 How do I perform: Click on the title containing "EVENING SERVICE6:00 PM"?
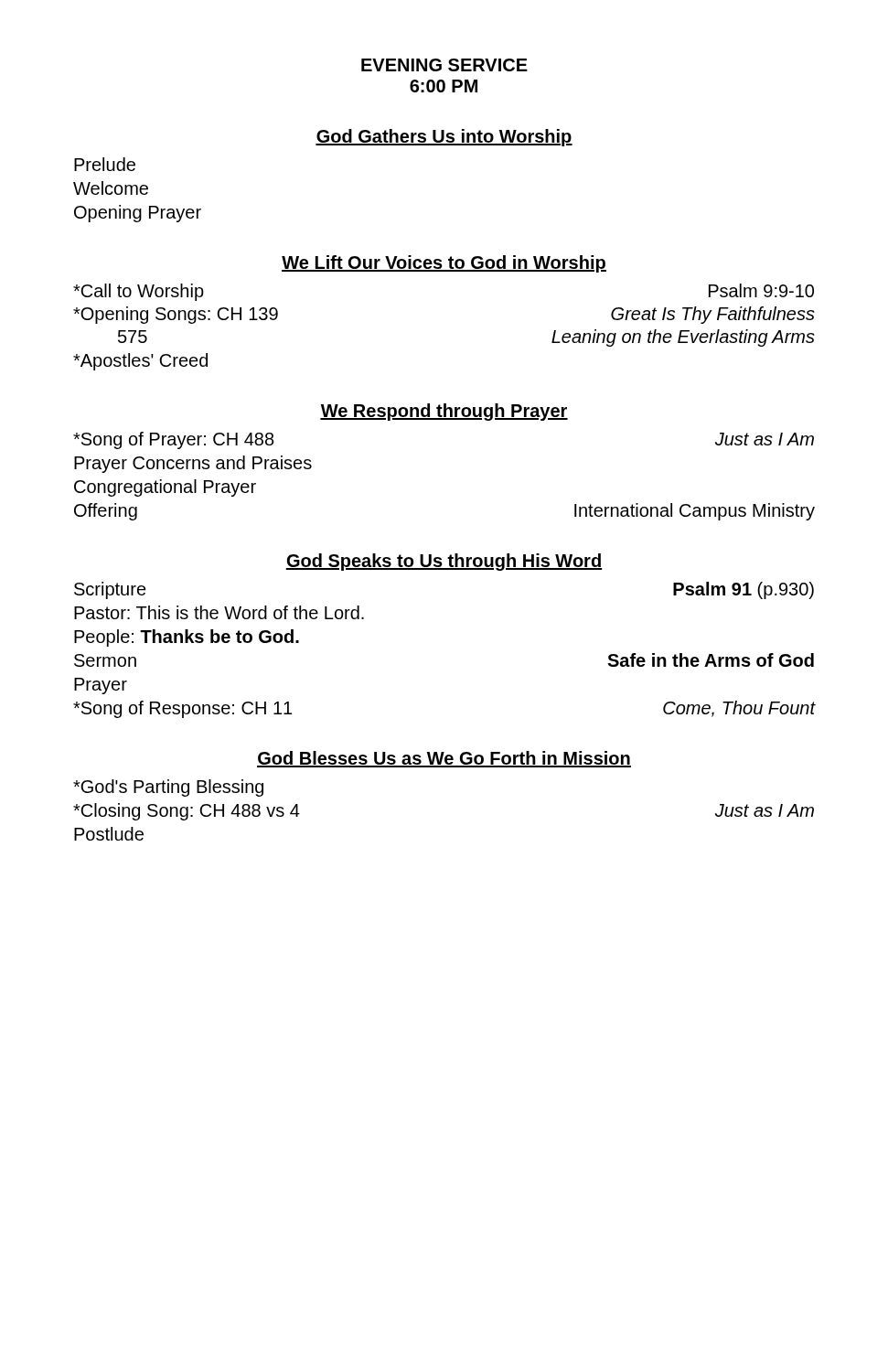pos(444,75)
